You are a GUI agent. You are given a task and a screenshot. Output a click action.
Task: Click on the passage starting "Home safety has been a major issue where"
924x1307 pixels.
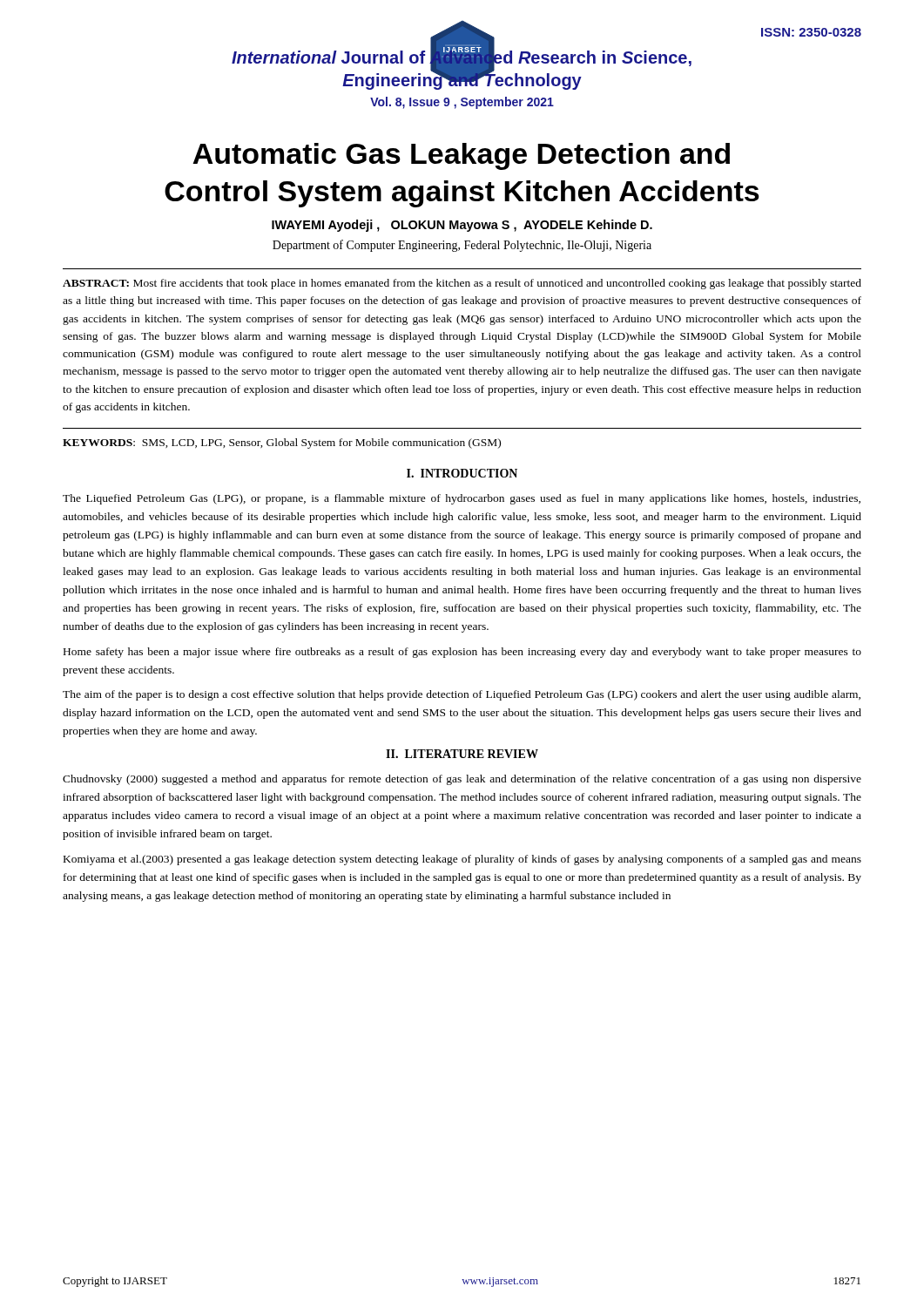[x=462, y=660]
